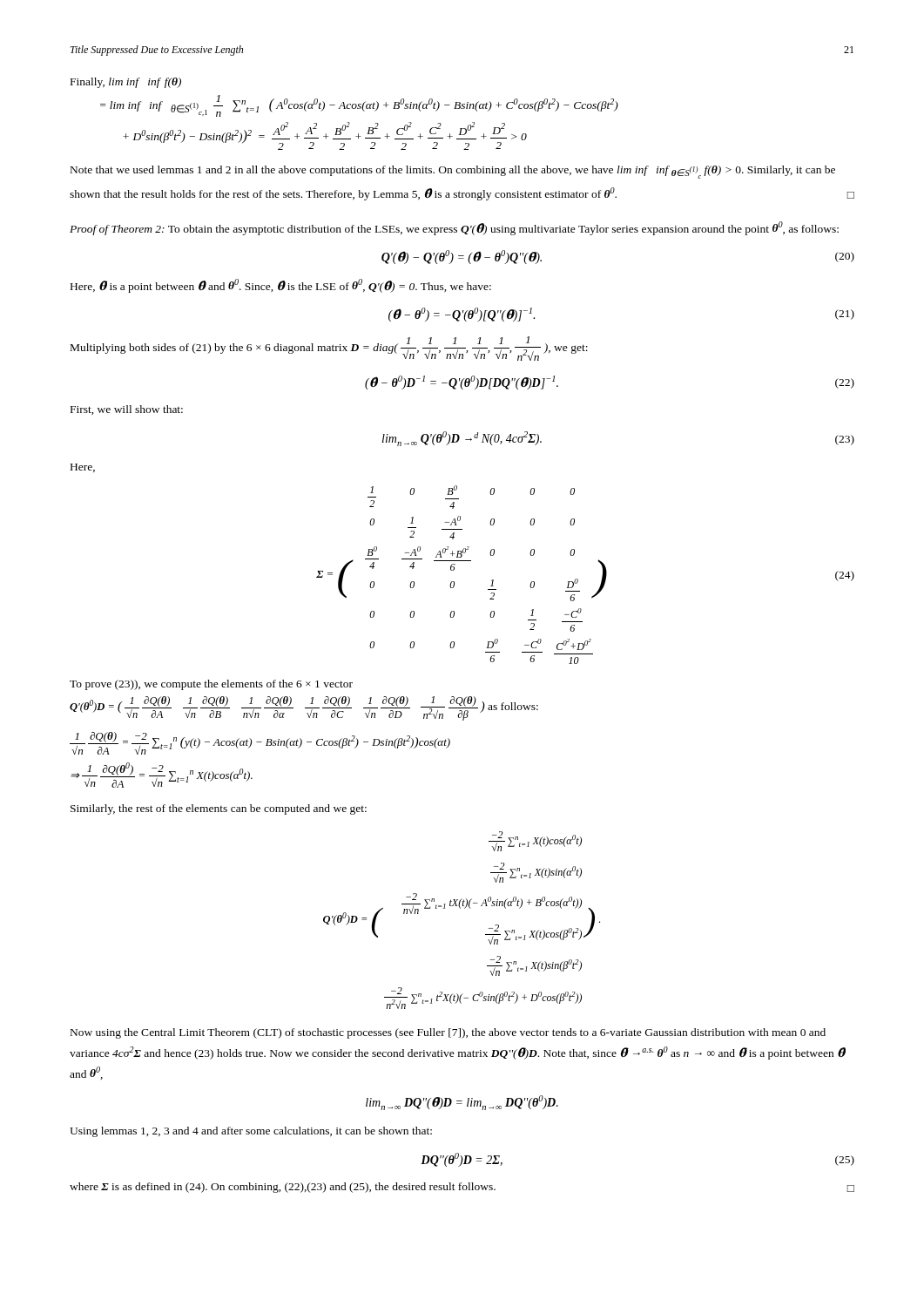Click on the text starting "limn→∞ DQ''(θ̄)D = limn→∞"

point(462,1103)
